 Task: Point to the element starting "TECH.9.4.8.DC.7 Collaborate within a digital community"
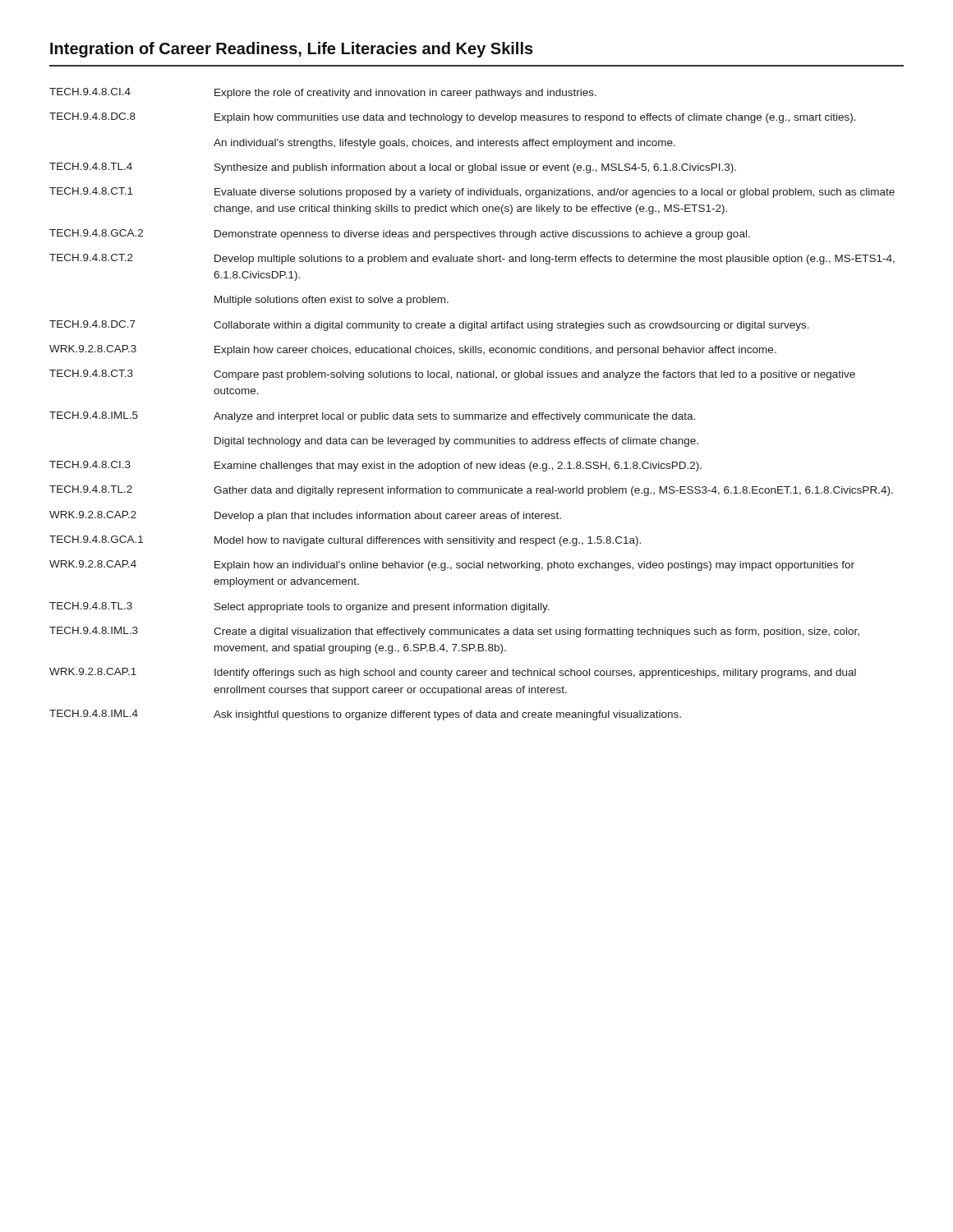pyautogui.click(x=476, y=325)
